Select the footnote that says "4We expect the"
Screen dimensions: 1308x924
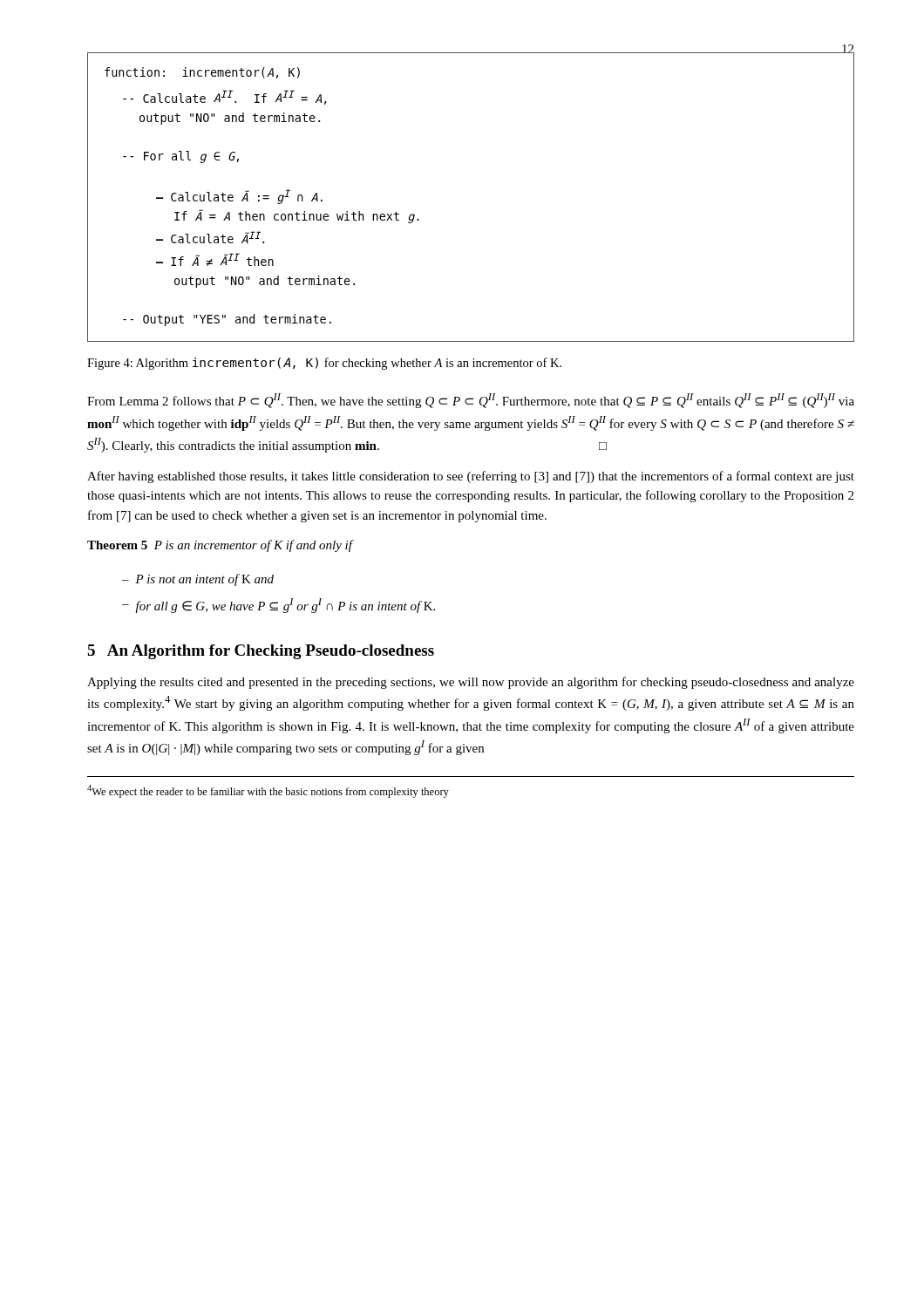[x=268, y=790]
